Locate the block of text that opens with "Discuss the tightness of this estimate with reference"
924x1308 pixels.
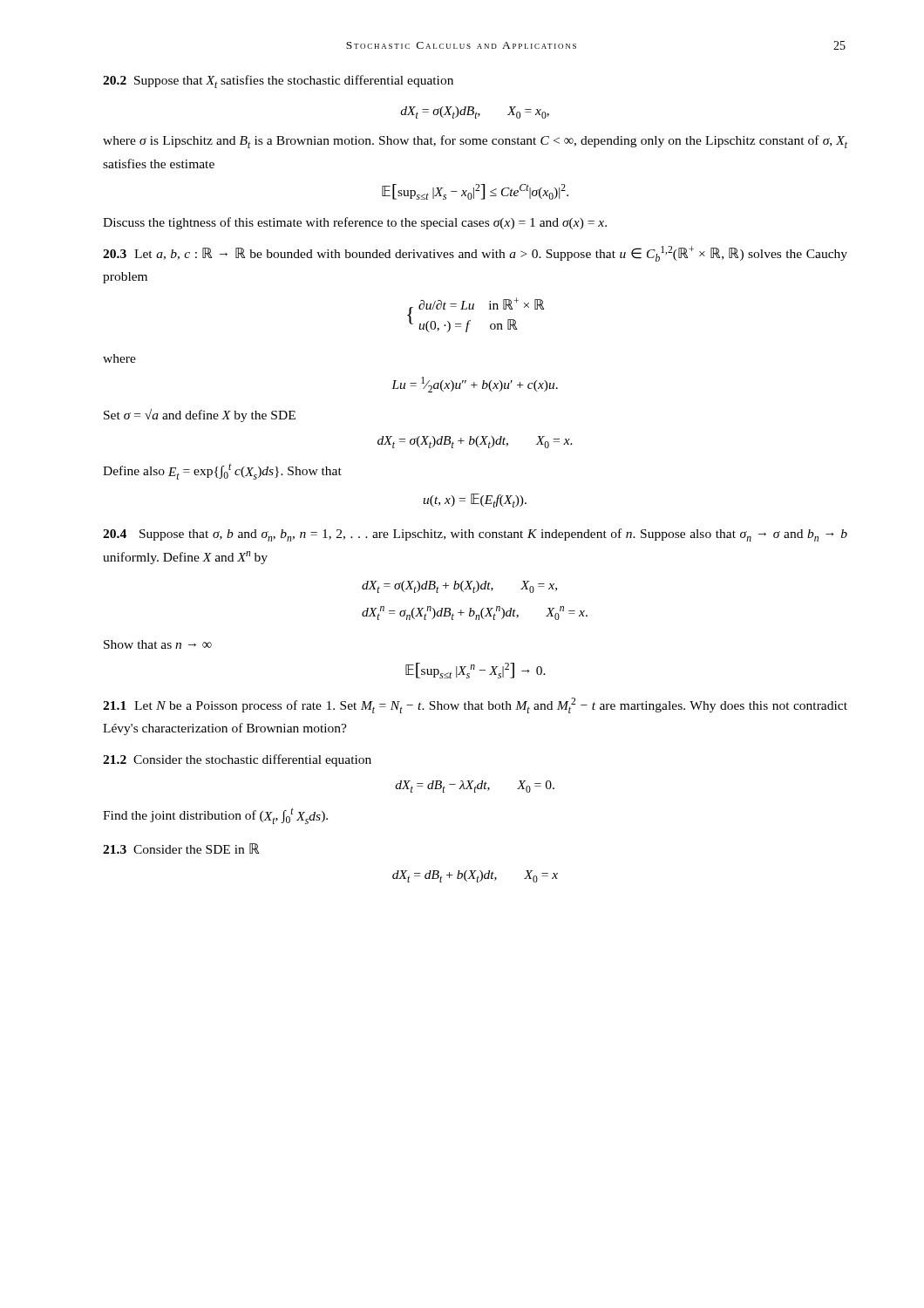pyautogui.click(x=355, y=222)
